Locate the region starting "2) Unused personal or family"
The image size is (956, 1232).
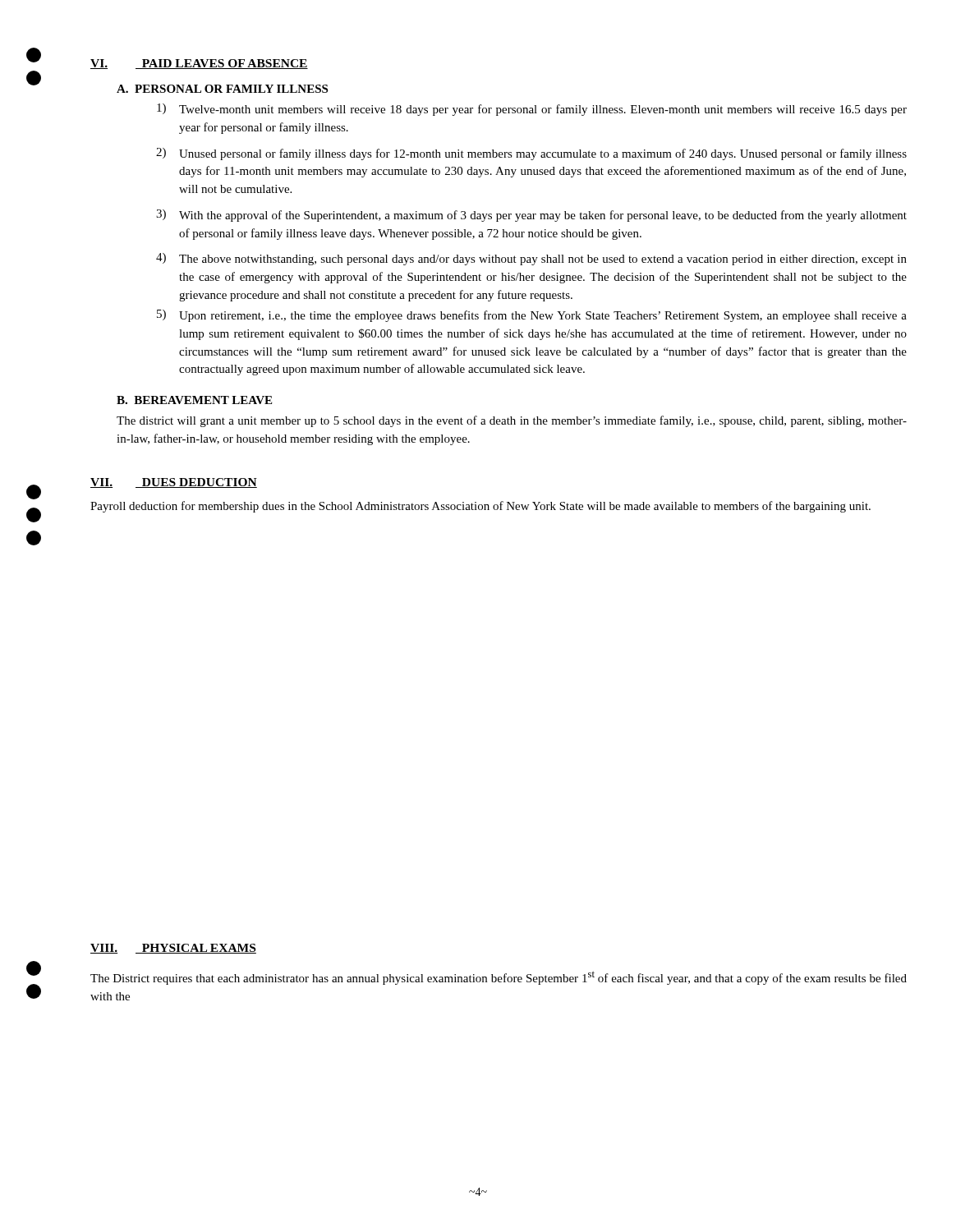[x=531, y=172]
